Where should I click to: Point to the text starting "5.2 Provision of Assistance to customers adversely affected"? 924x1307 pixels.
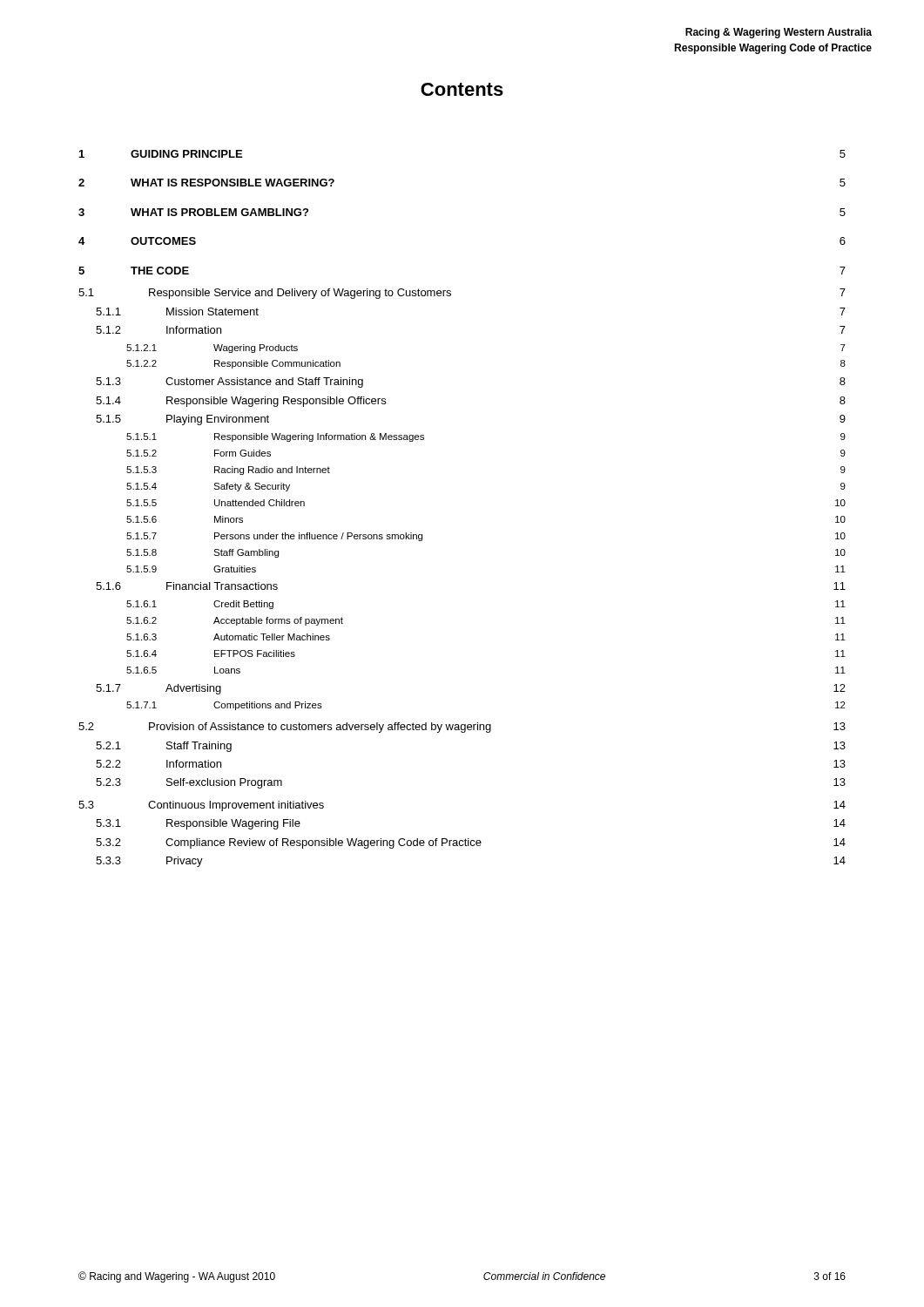coord(462,727)
